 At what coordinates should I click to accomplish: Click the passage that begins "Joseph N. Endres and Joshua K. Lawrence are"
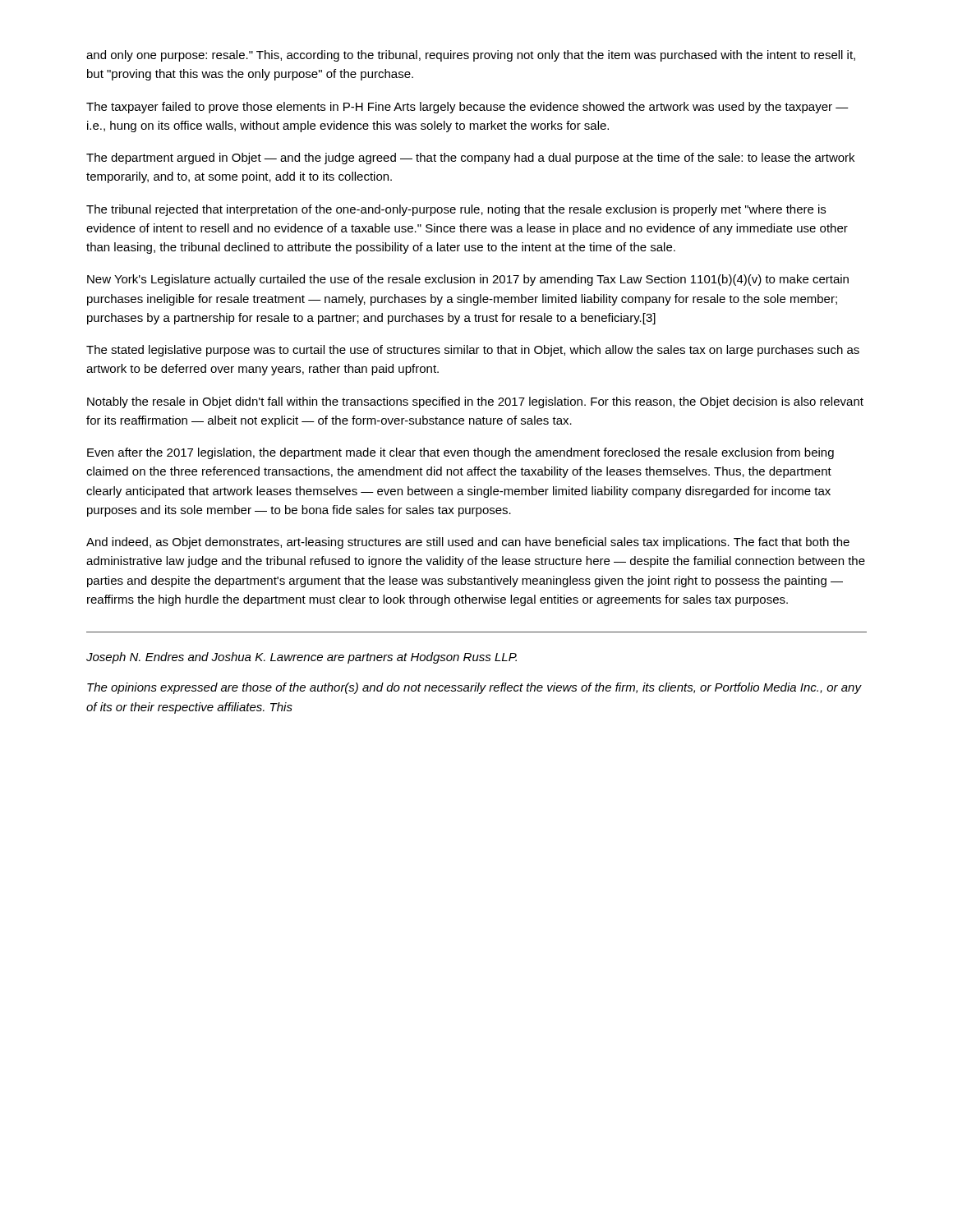pos(302,657)
